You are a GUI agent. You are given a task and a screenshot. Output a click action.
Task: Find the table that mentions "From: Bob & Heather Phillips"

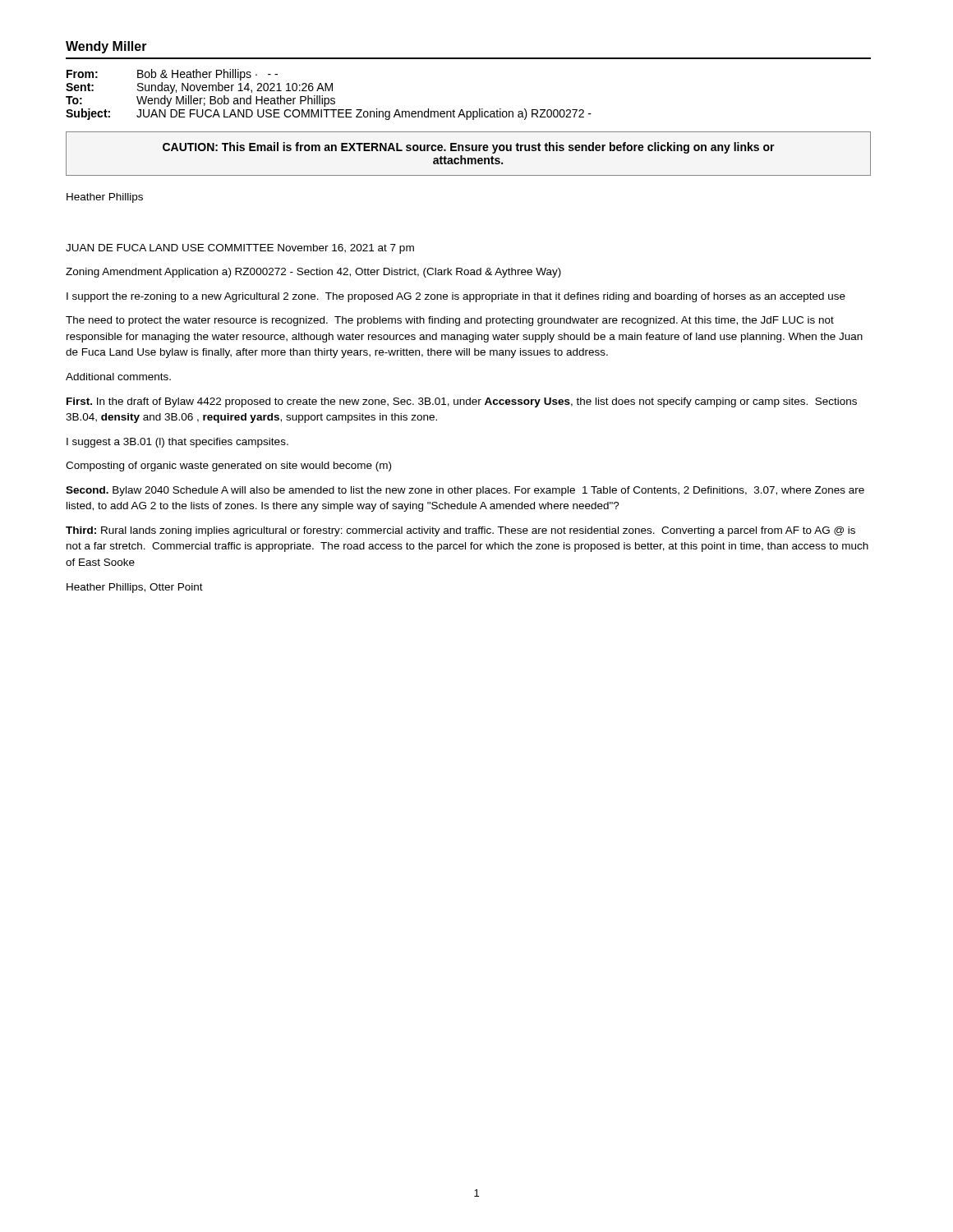click(468, 94)
